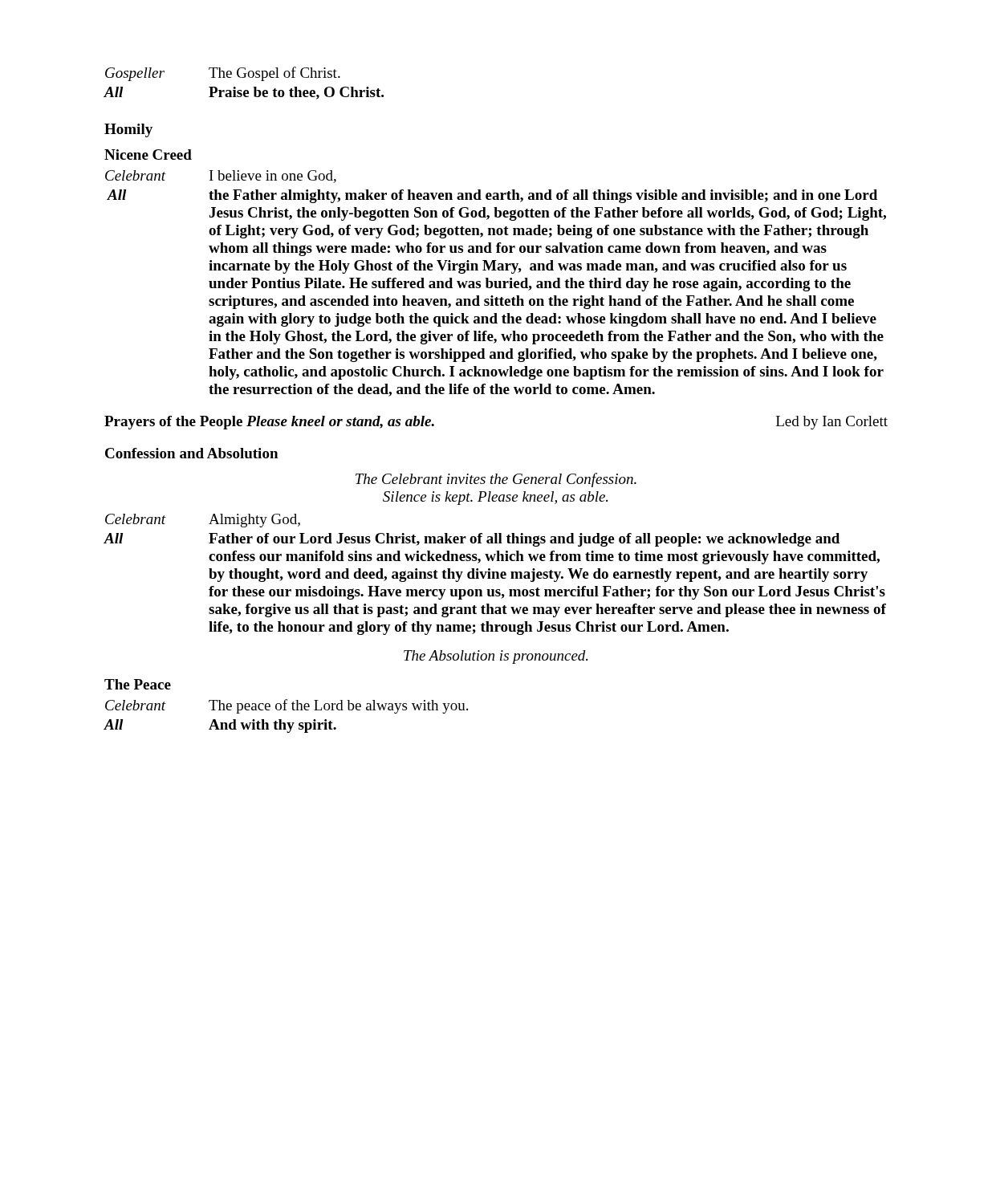992x1204 pixels.
Task: Click on the text block starting "Nicene Creed"
Action: [x=148, y=154]
